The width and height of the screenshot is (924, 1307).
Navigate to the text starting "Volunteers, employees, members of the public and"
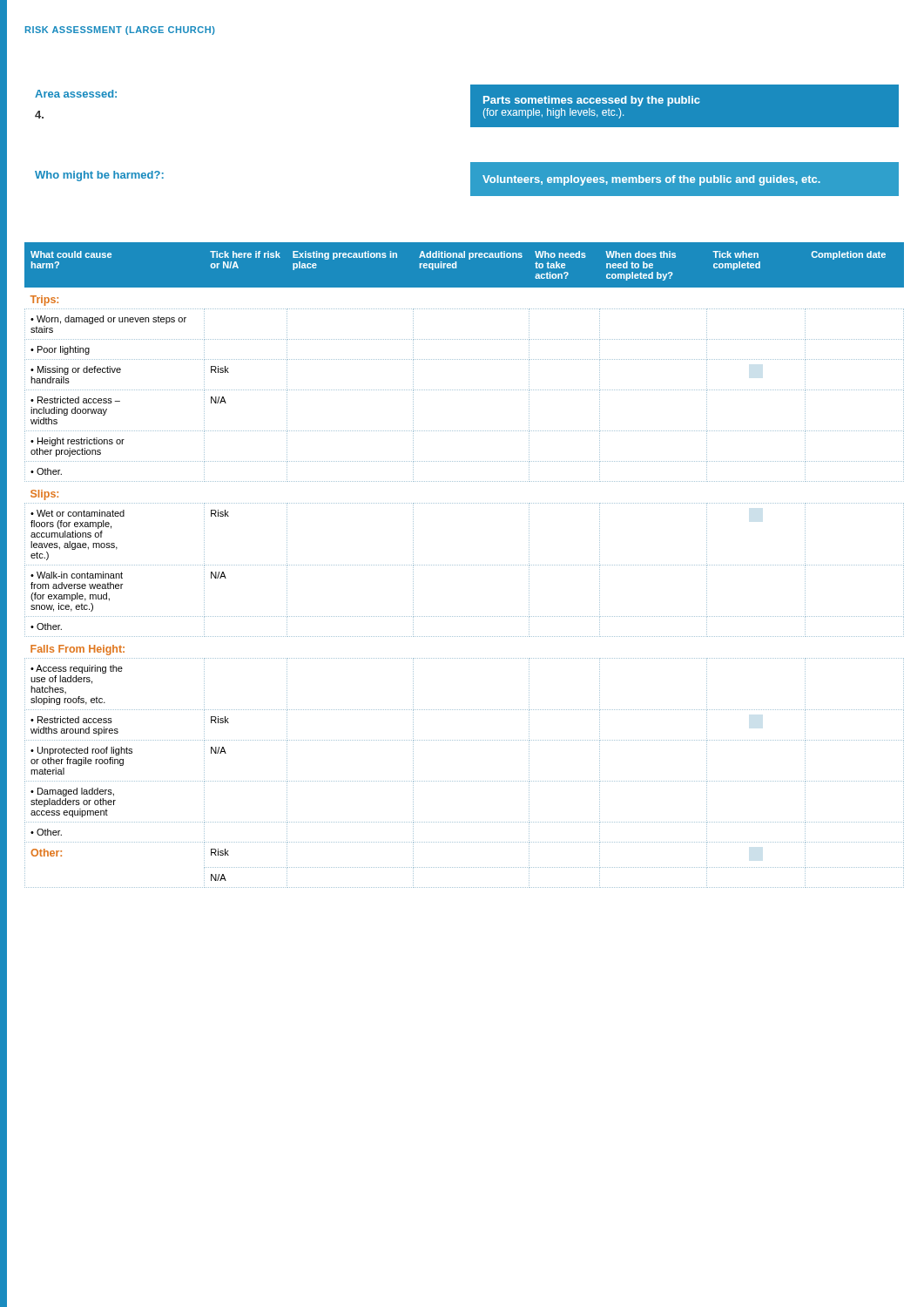tap(652, 179)
